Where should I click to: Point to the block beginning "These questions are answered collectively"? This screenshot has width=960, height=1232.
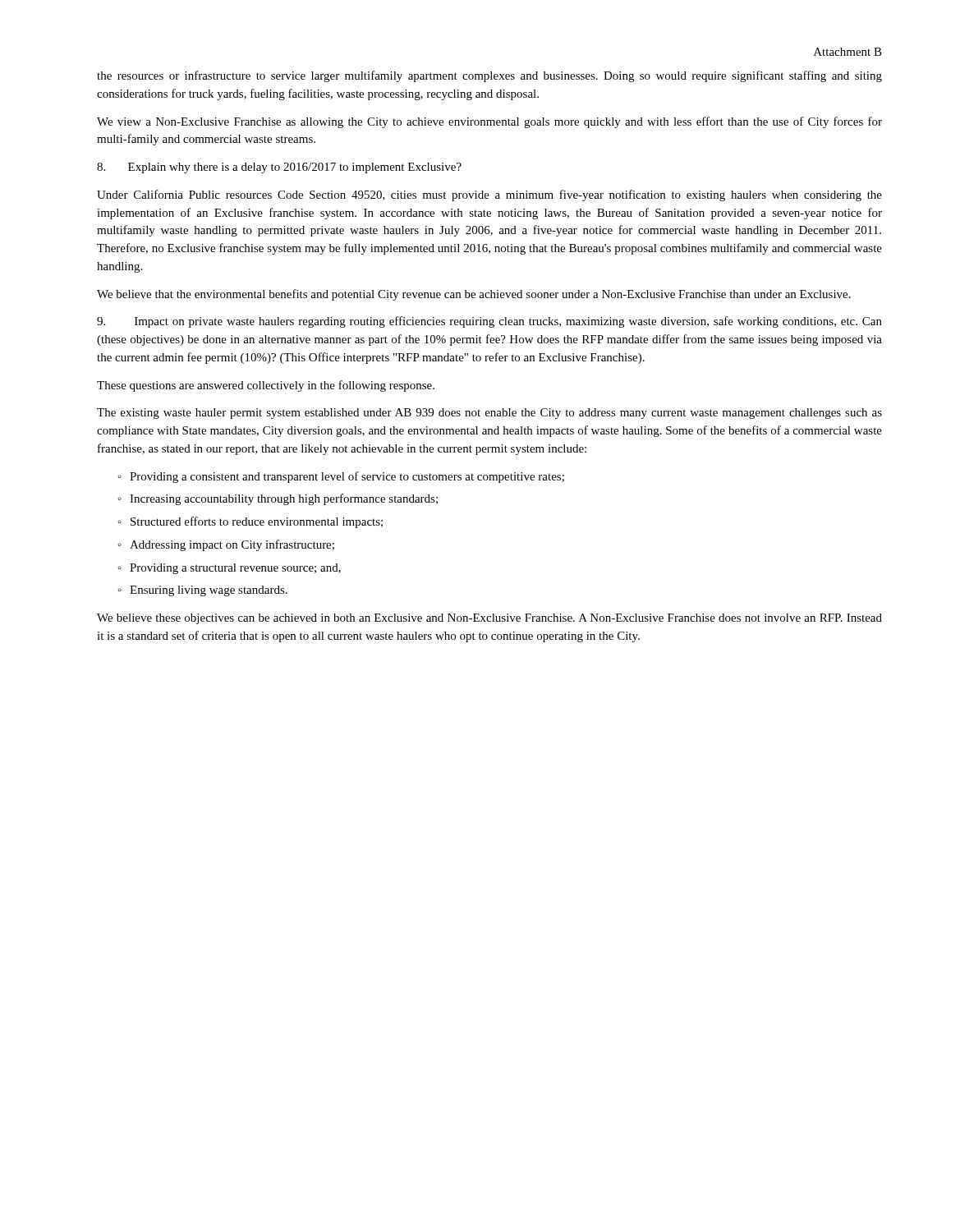266,386
